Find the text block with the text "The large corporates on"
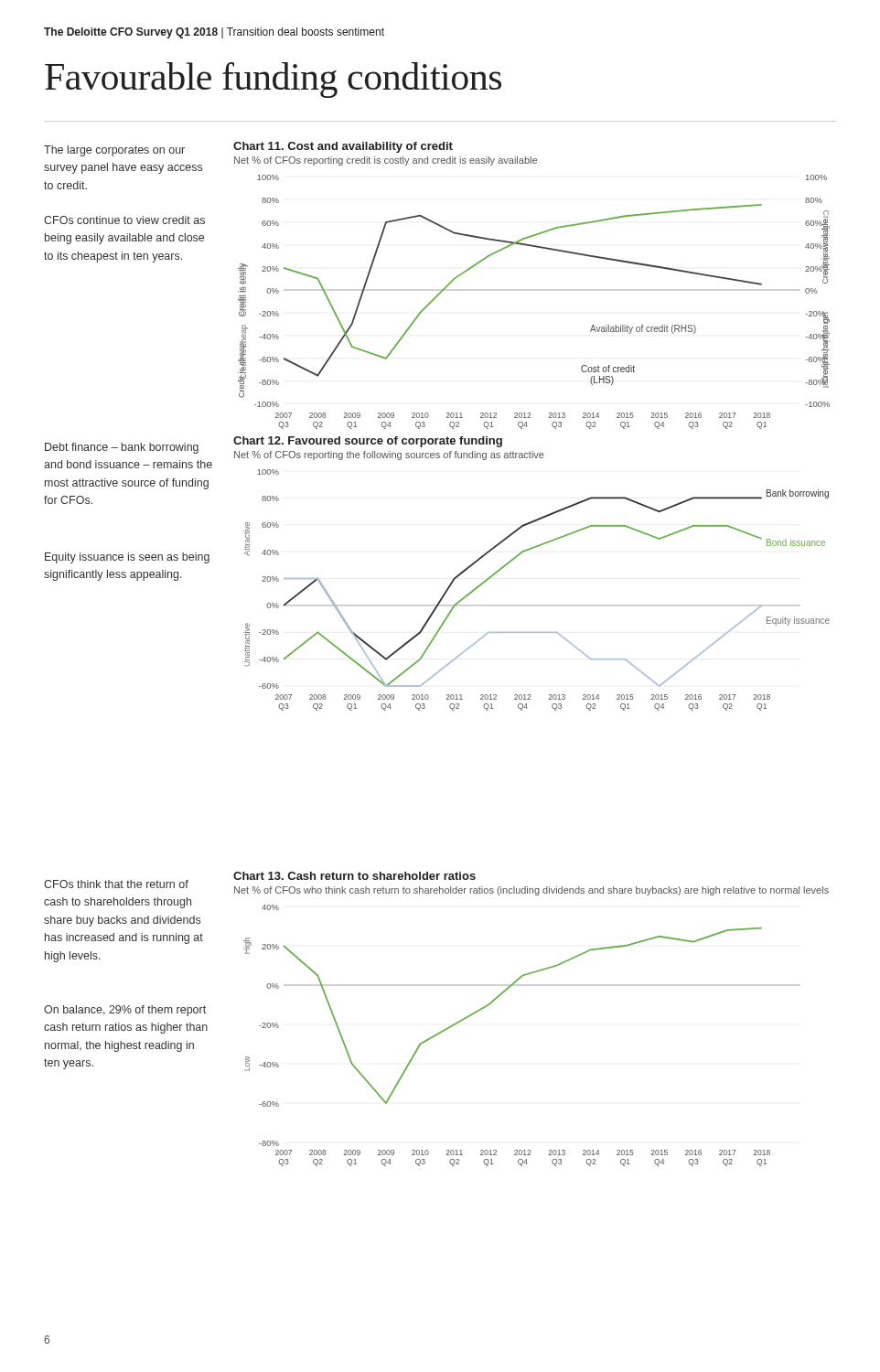 point(123,168)
